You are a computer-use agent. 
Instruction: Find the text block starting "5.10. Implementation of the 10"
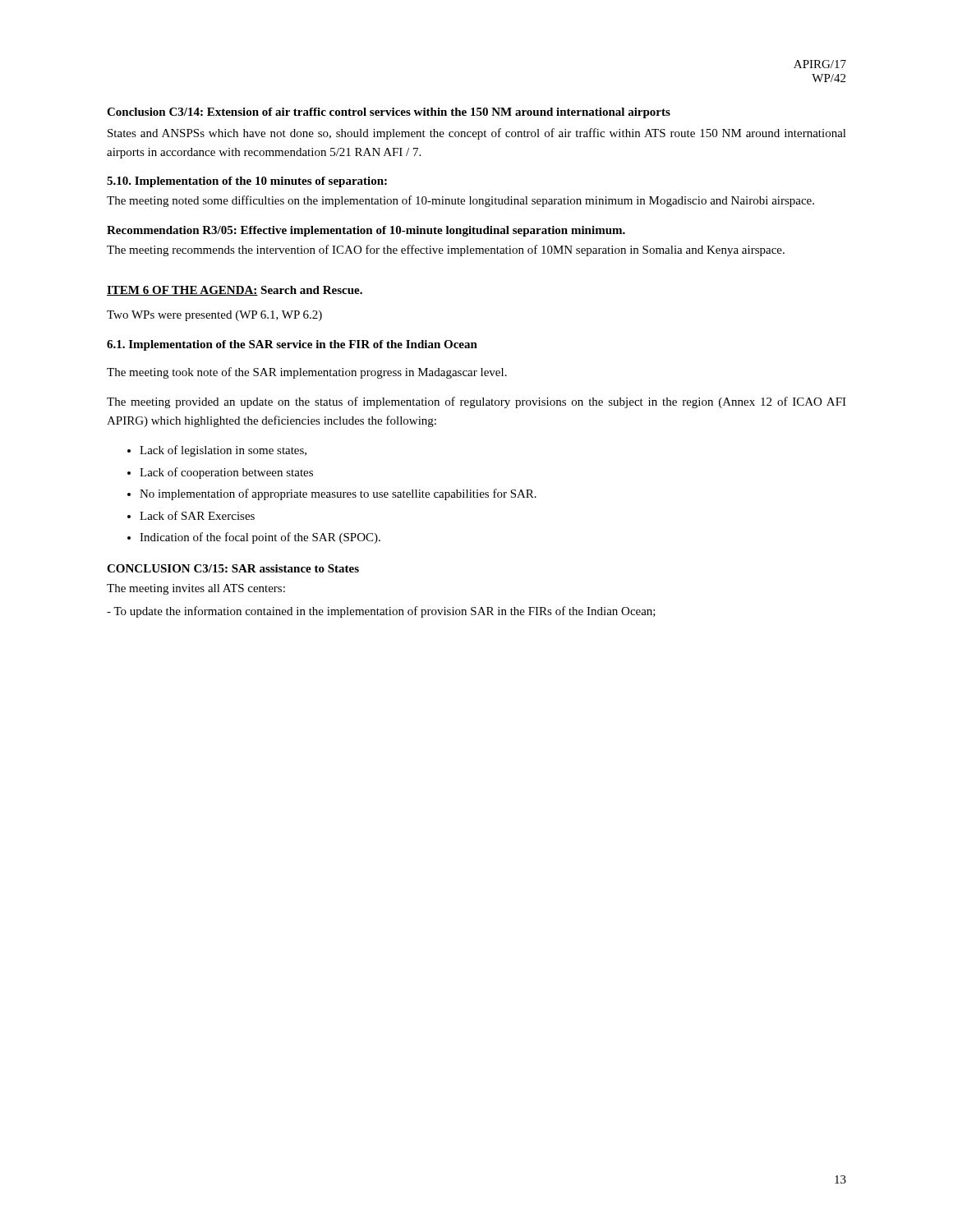click(x=247, y=181)
